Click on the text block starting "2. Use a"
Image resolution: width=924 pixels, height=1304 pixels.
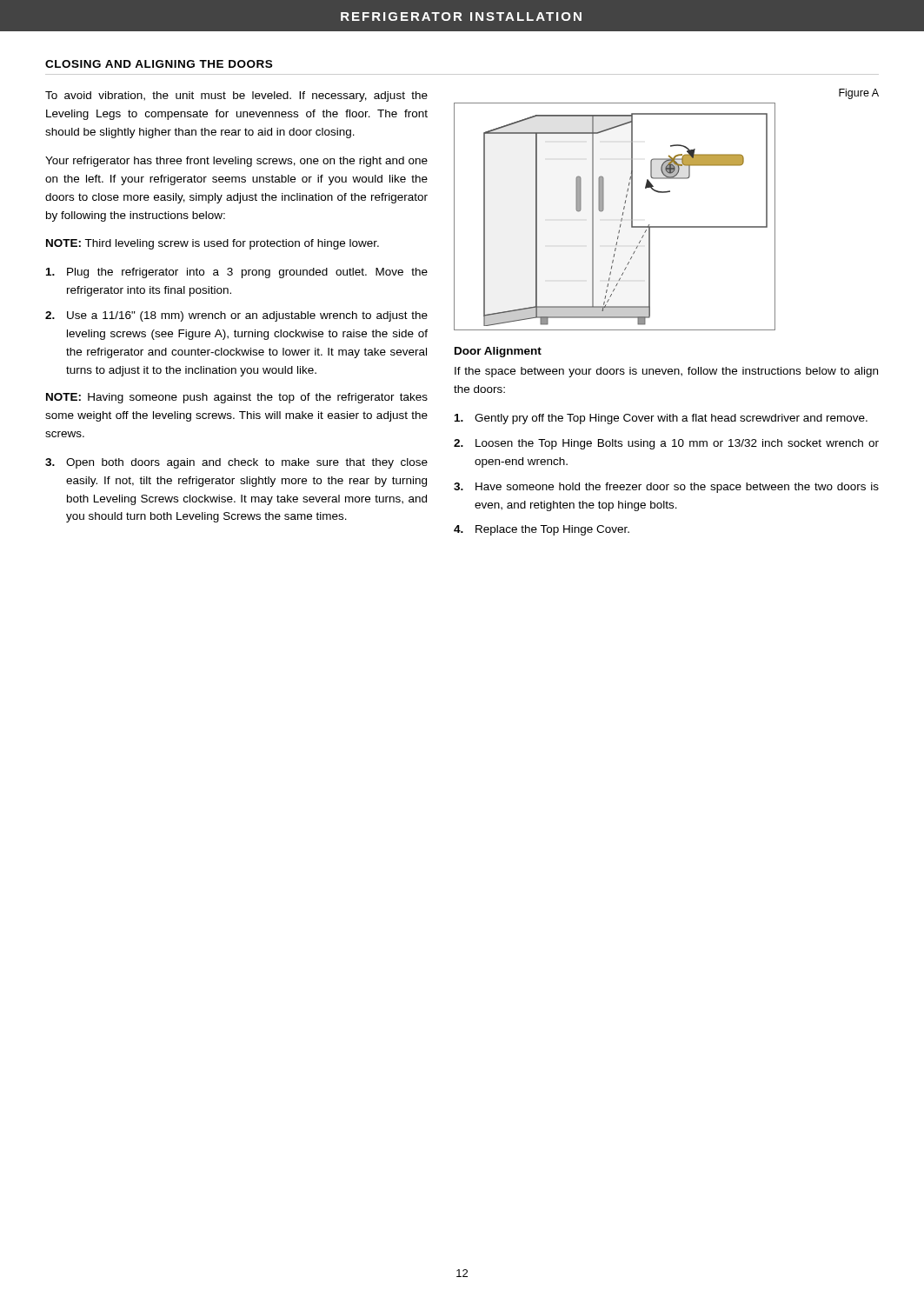[x=236, y=343]
